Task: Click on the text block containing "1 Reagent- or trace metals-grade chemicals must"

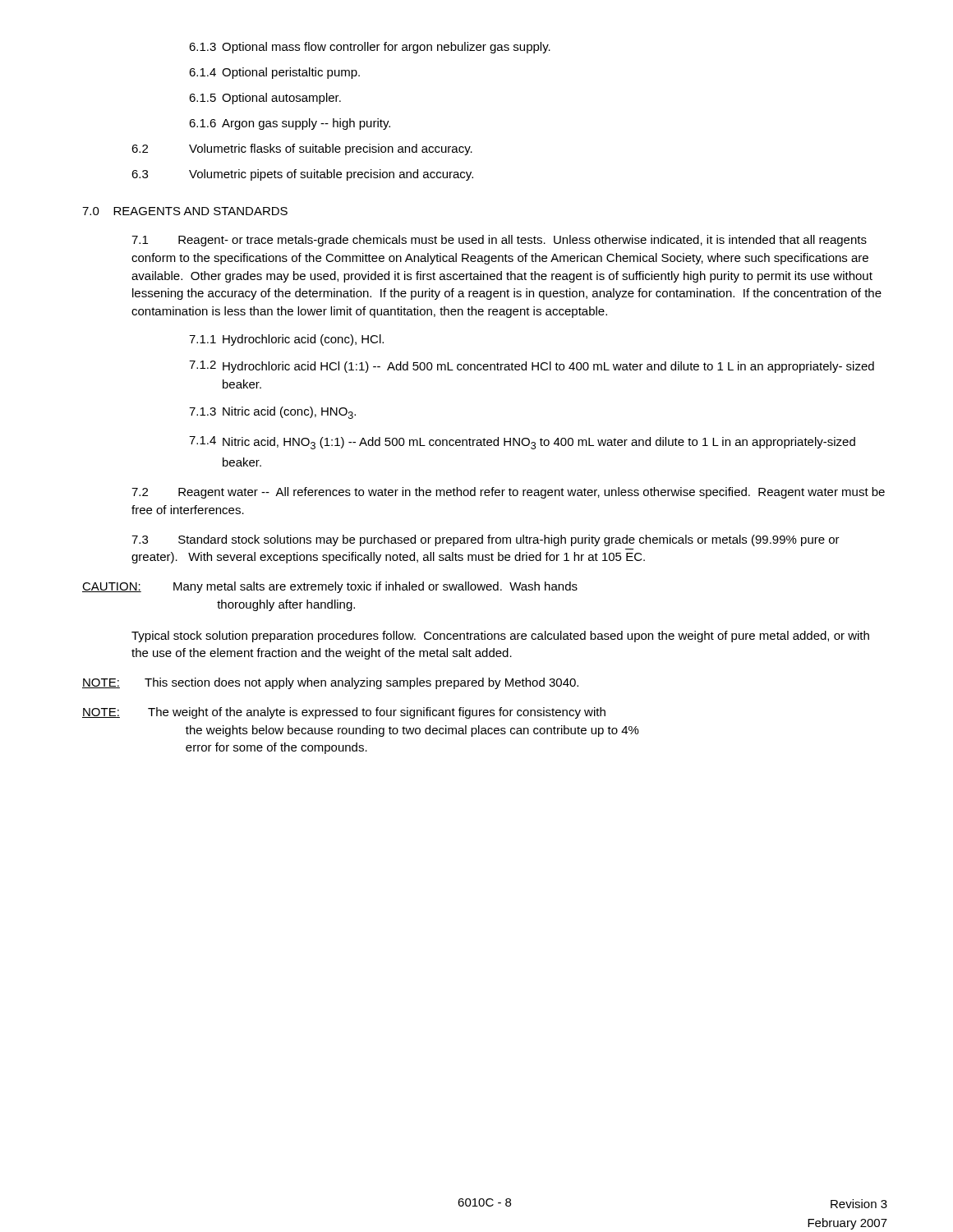Action: tap(506, 274)
